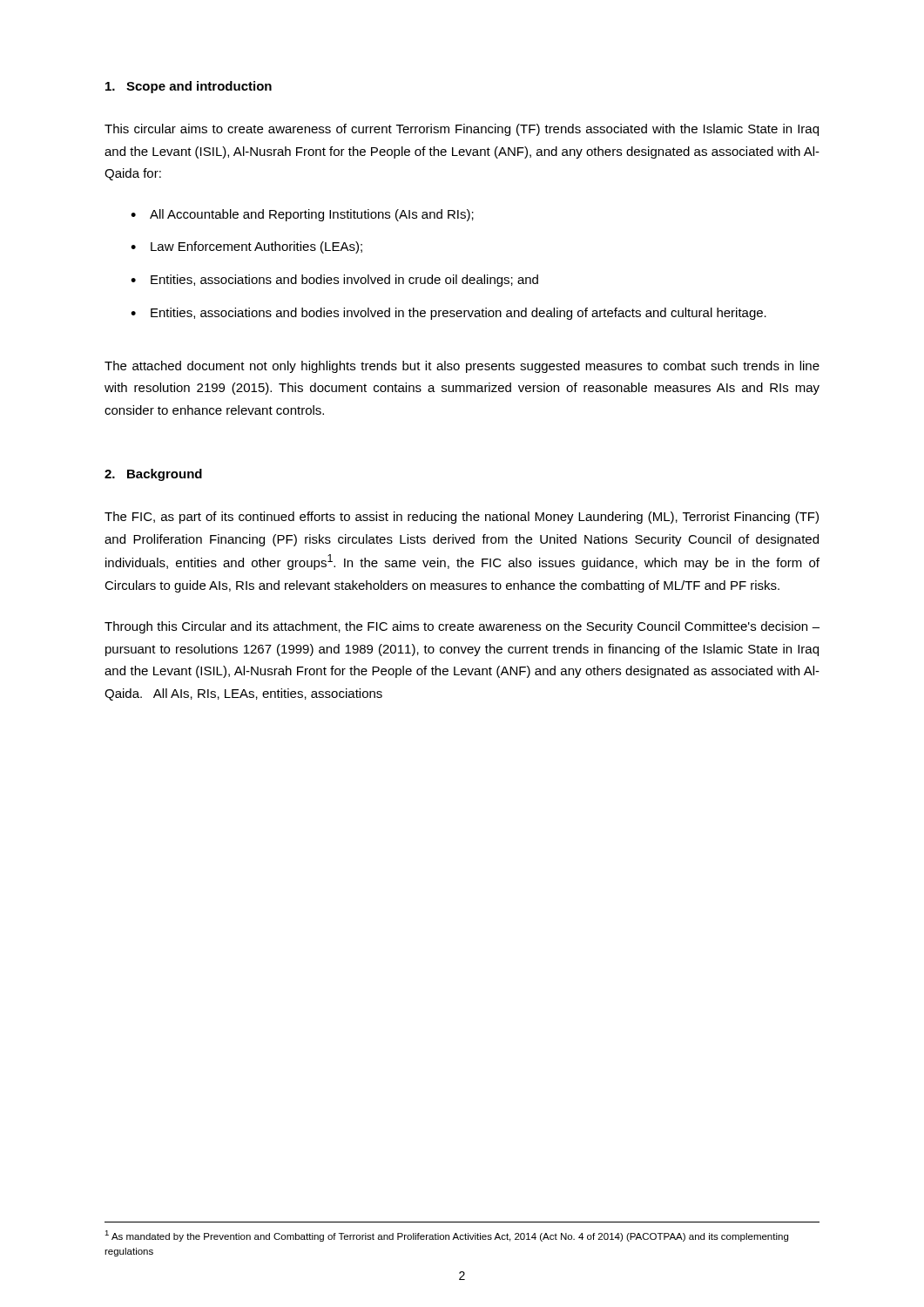
Task: Locate the text block that says "The FIC, as part of its continued"
Action: point(462,551)
